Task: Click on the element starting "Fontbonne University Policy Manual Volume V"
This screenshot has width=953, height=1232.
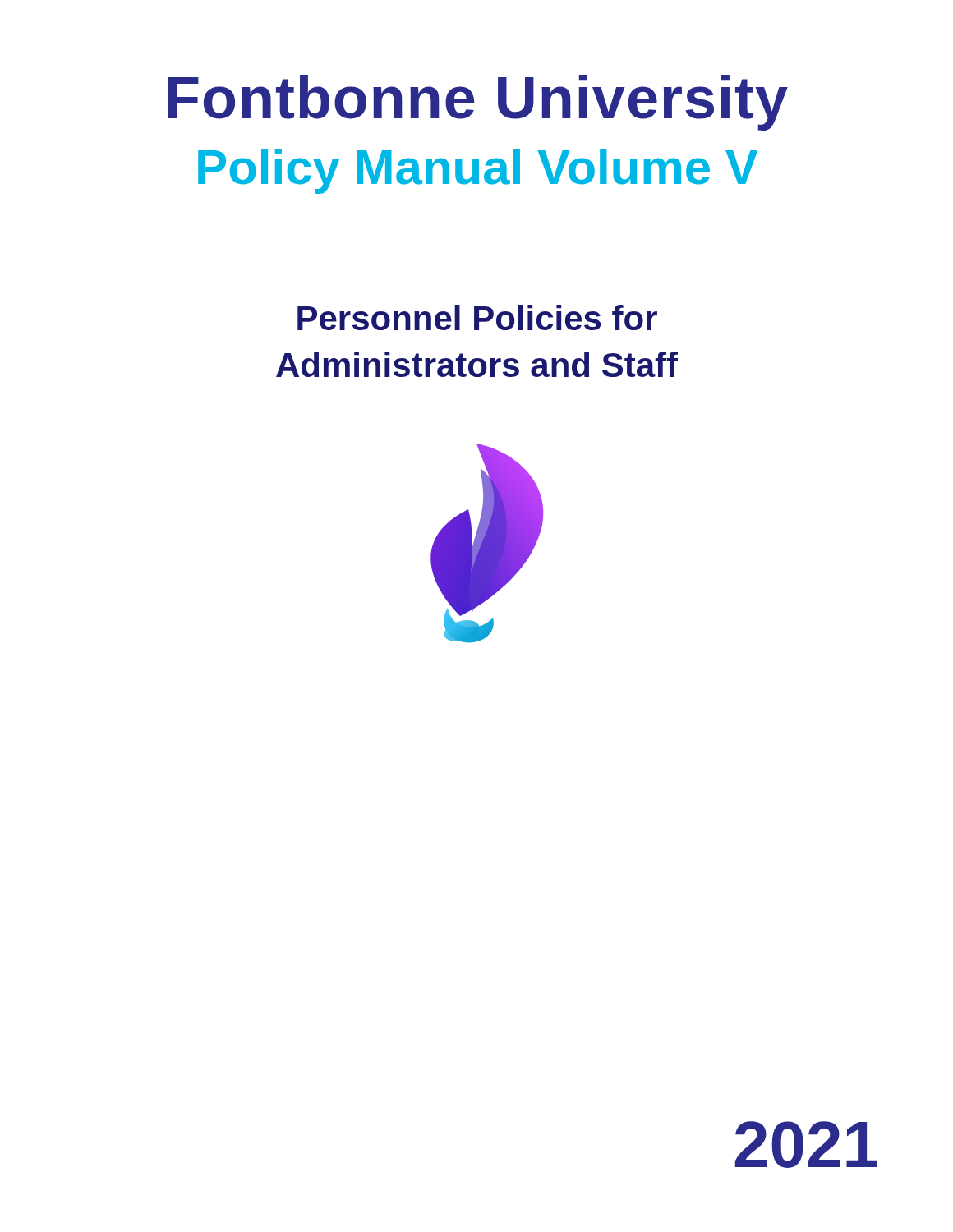Action: [476, 131]
